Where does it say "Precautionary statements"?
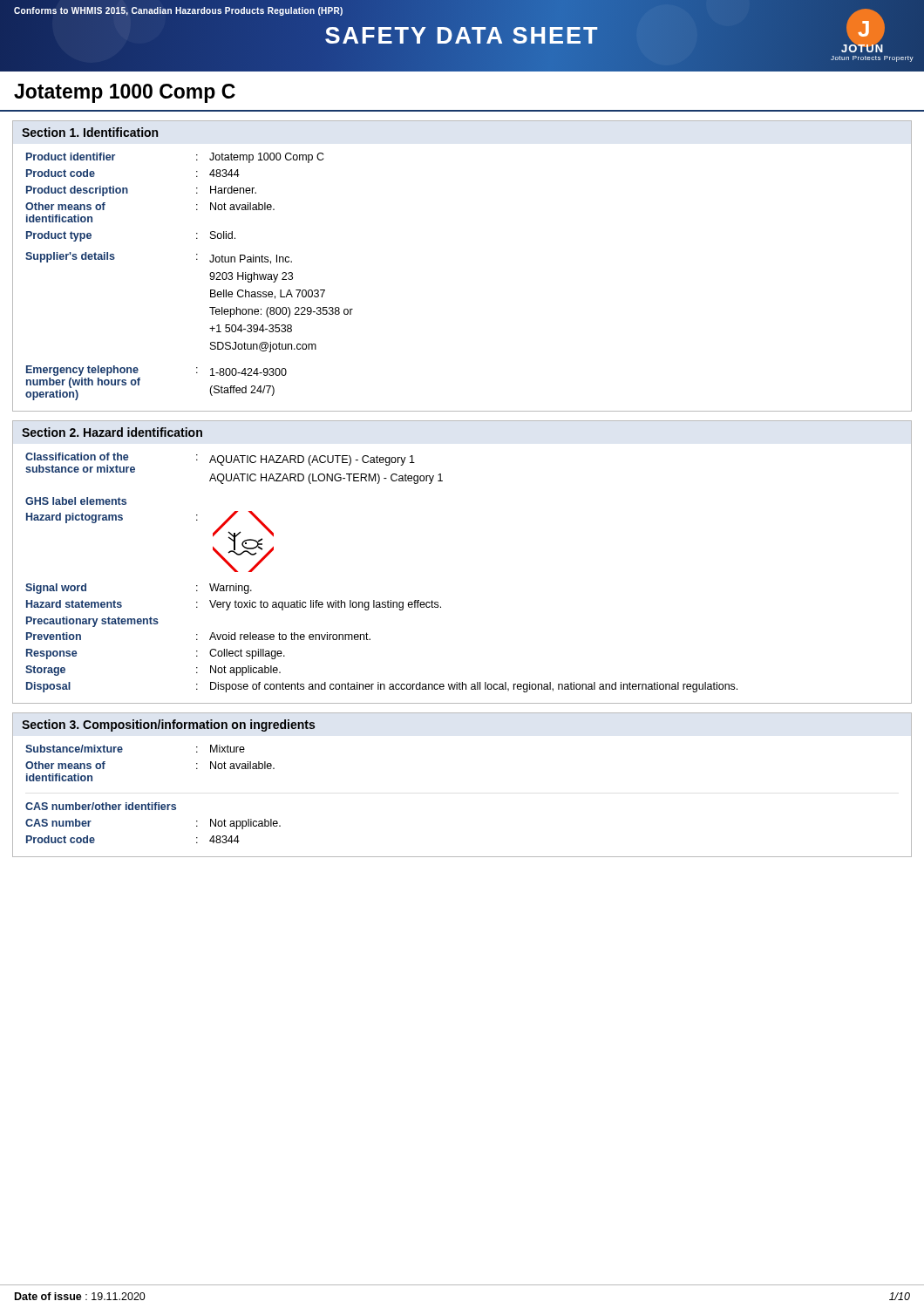This screenshot has width=924, height=1308. [x=92, y=620]
